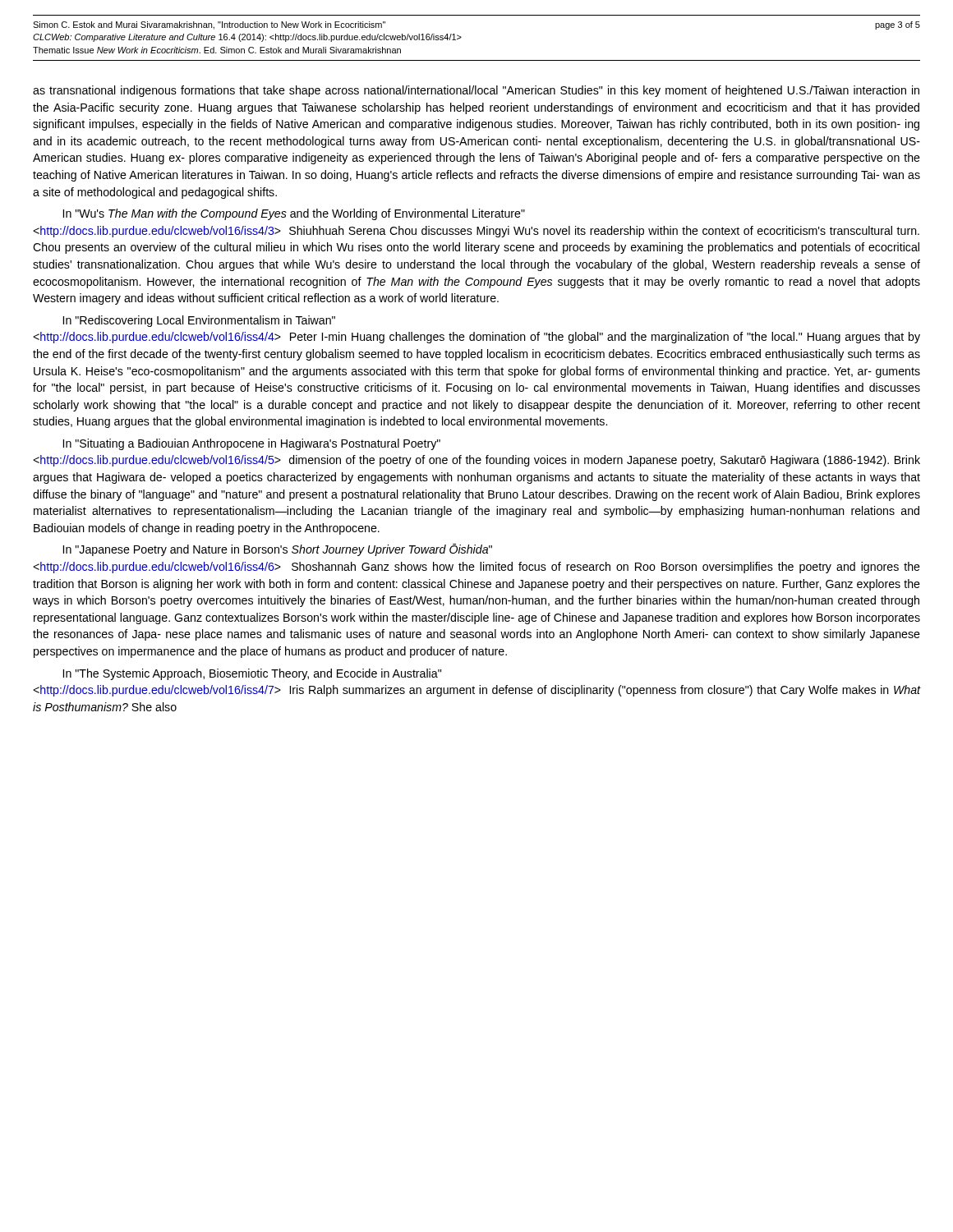This screenshot has width=953, height=1232.
Task: Click the passage that begins "In "Wu's The Man with the Compound"
Action: tap(476, 256)
